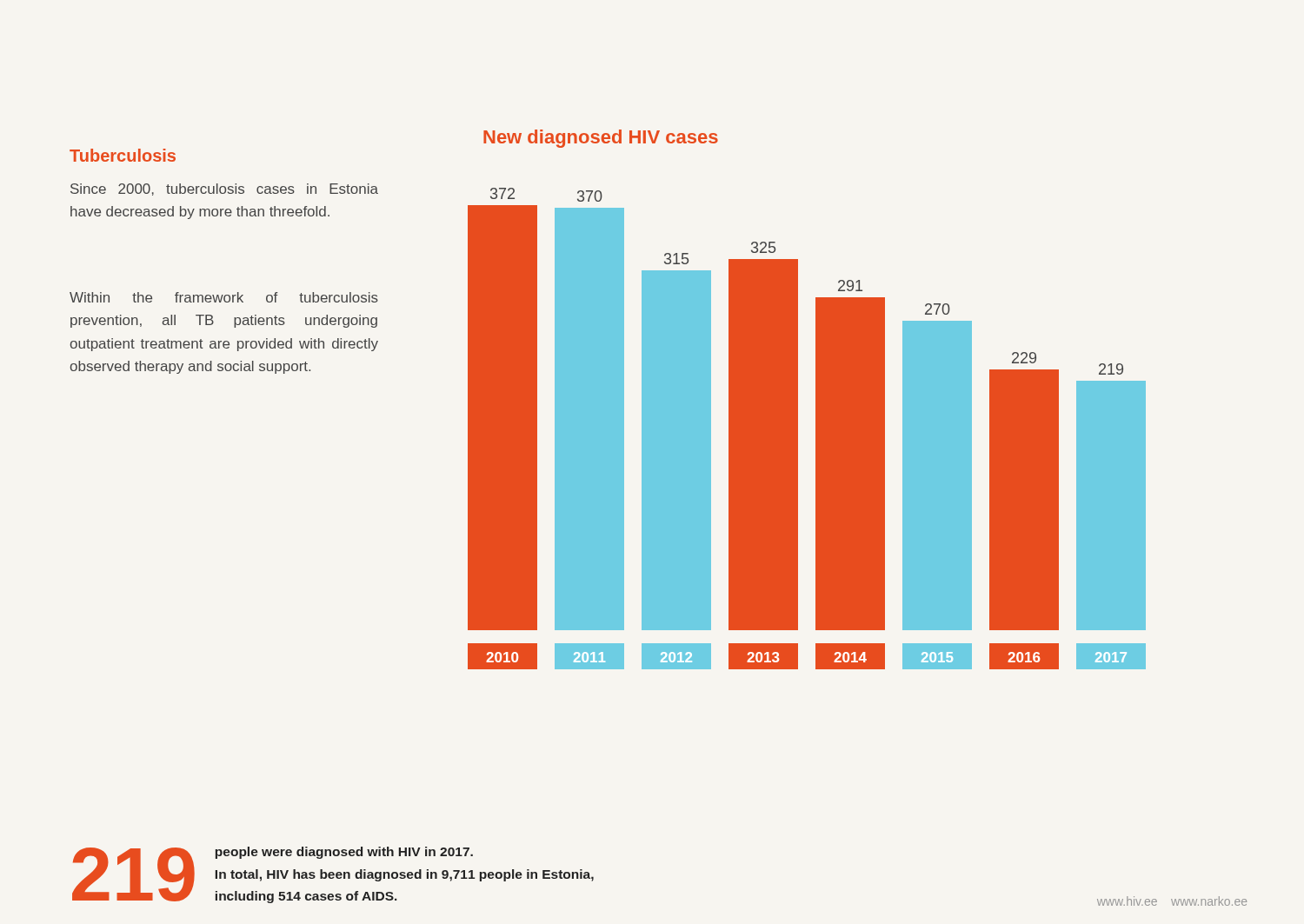Click on the bar chart
This screenshot has width=1304, height=924.
830,430
